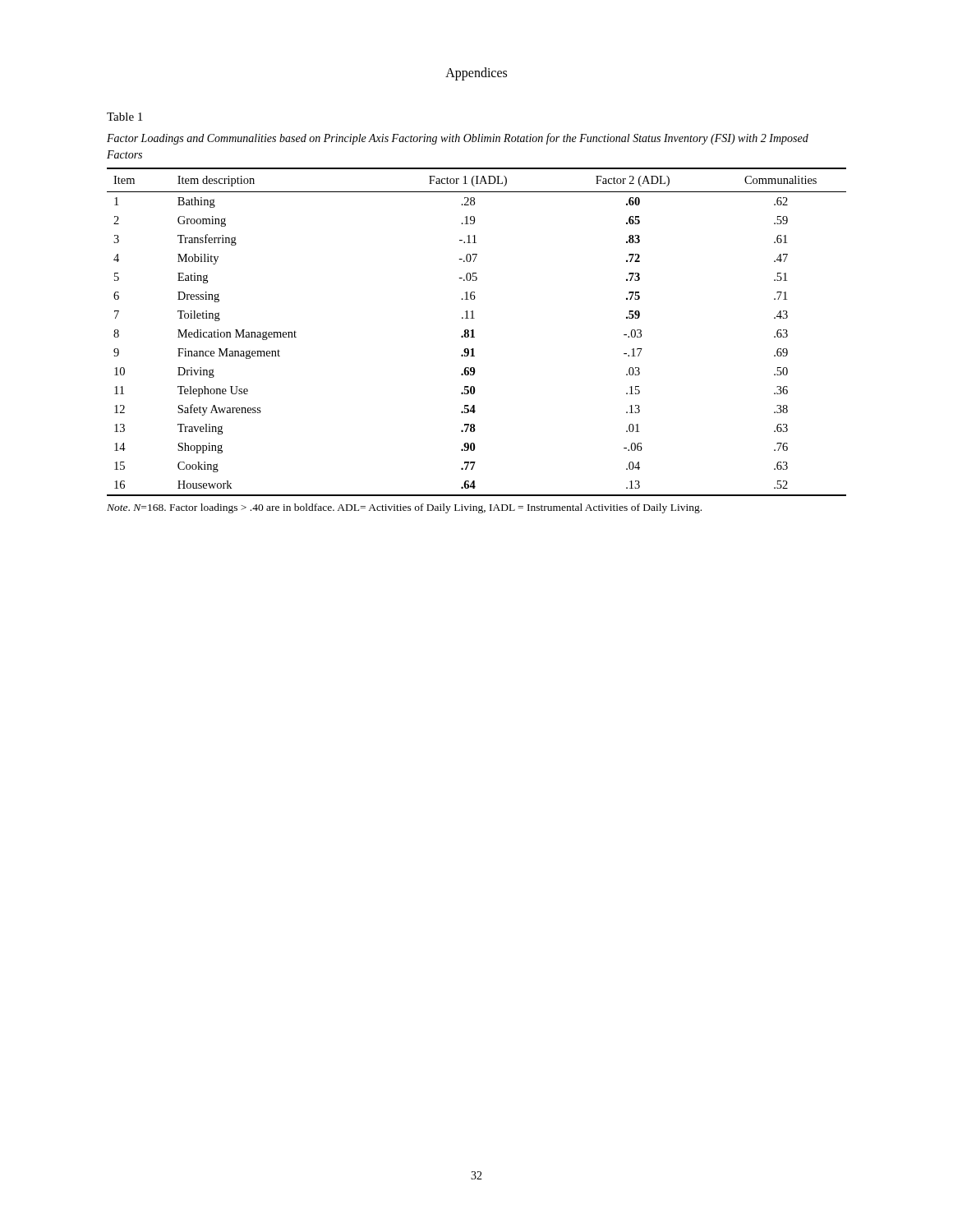Locate the block of text that opens with "Note. N=168. Factor loadings > .40 are"
Viewport: 953px width, 1232px height.
pos(405,507)
